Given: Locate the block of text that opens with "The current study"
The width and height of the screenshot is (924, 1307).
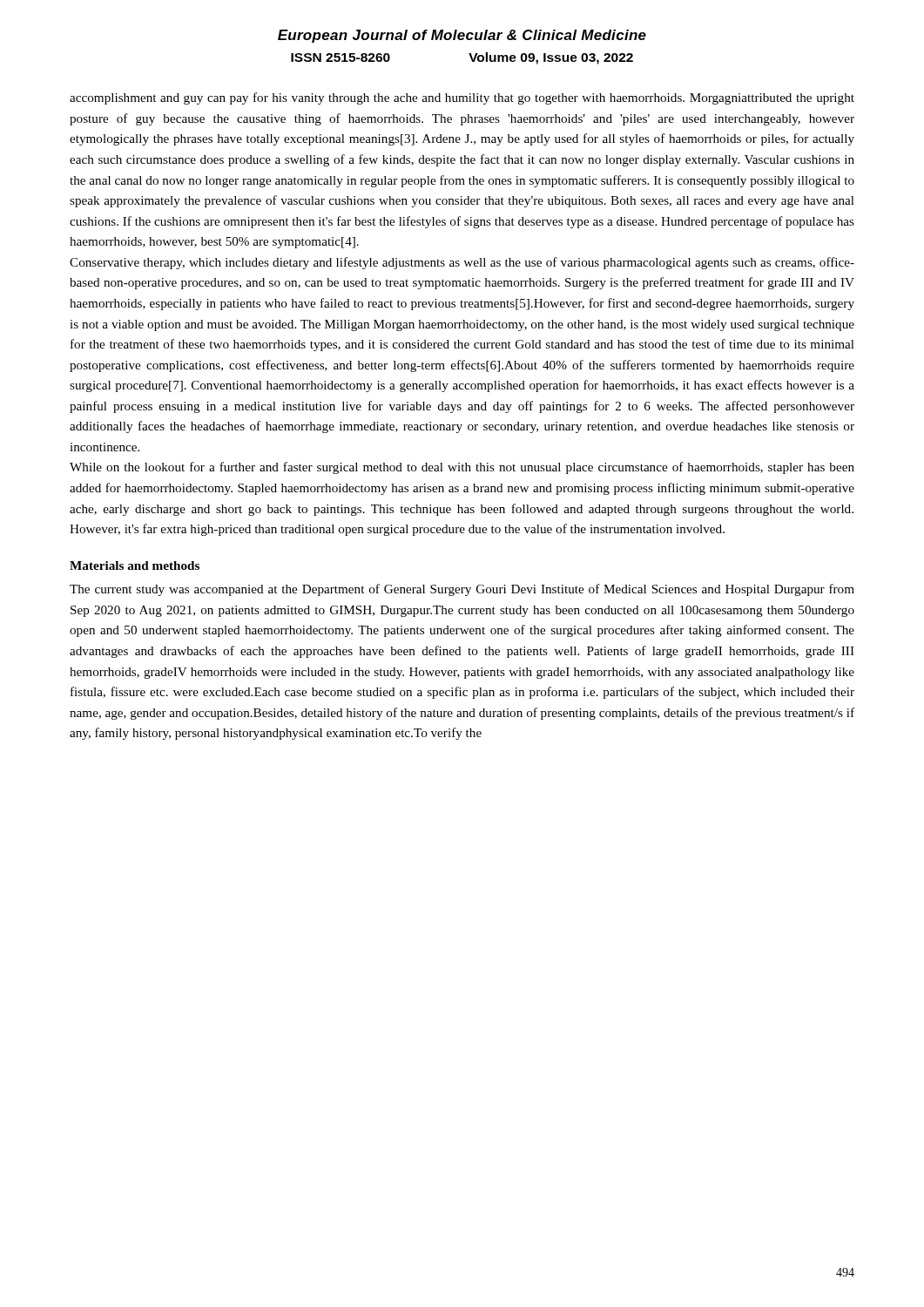Looking at the screenshot, I should [462, 661].
